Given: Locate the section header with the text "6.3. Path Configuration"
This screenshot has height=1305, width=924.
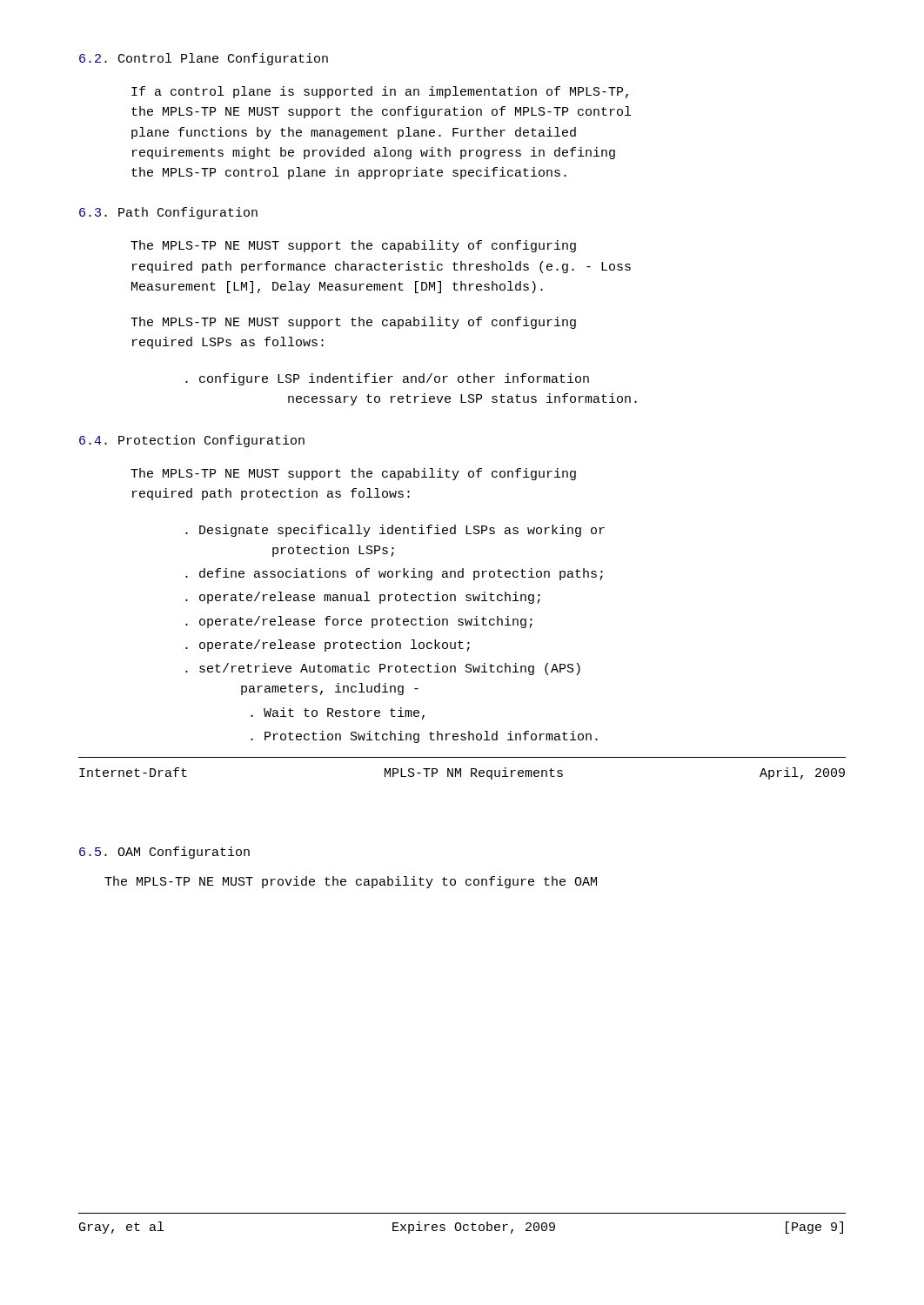Looking at the screenshot, I should [x=168, y=214].
